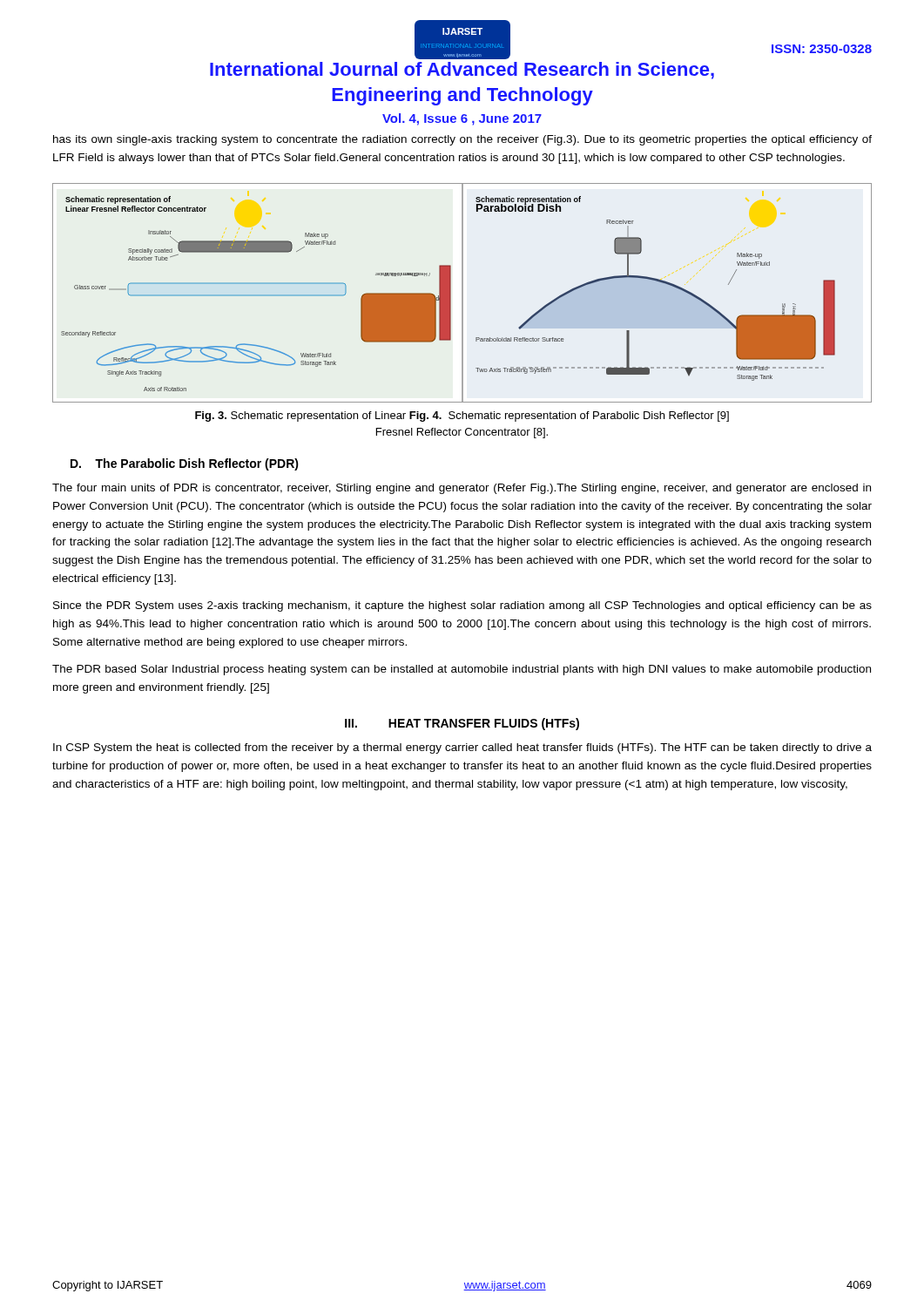Click on the passage starting "In CSP System the heat is collected"
This screenshot has width=924, height=1307.
pyautogui.click(x=462, y=765)
